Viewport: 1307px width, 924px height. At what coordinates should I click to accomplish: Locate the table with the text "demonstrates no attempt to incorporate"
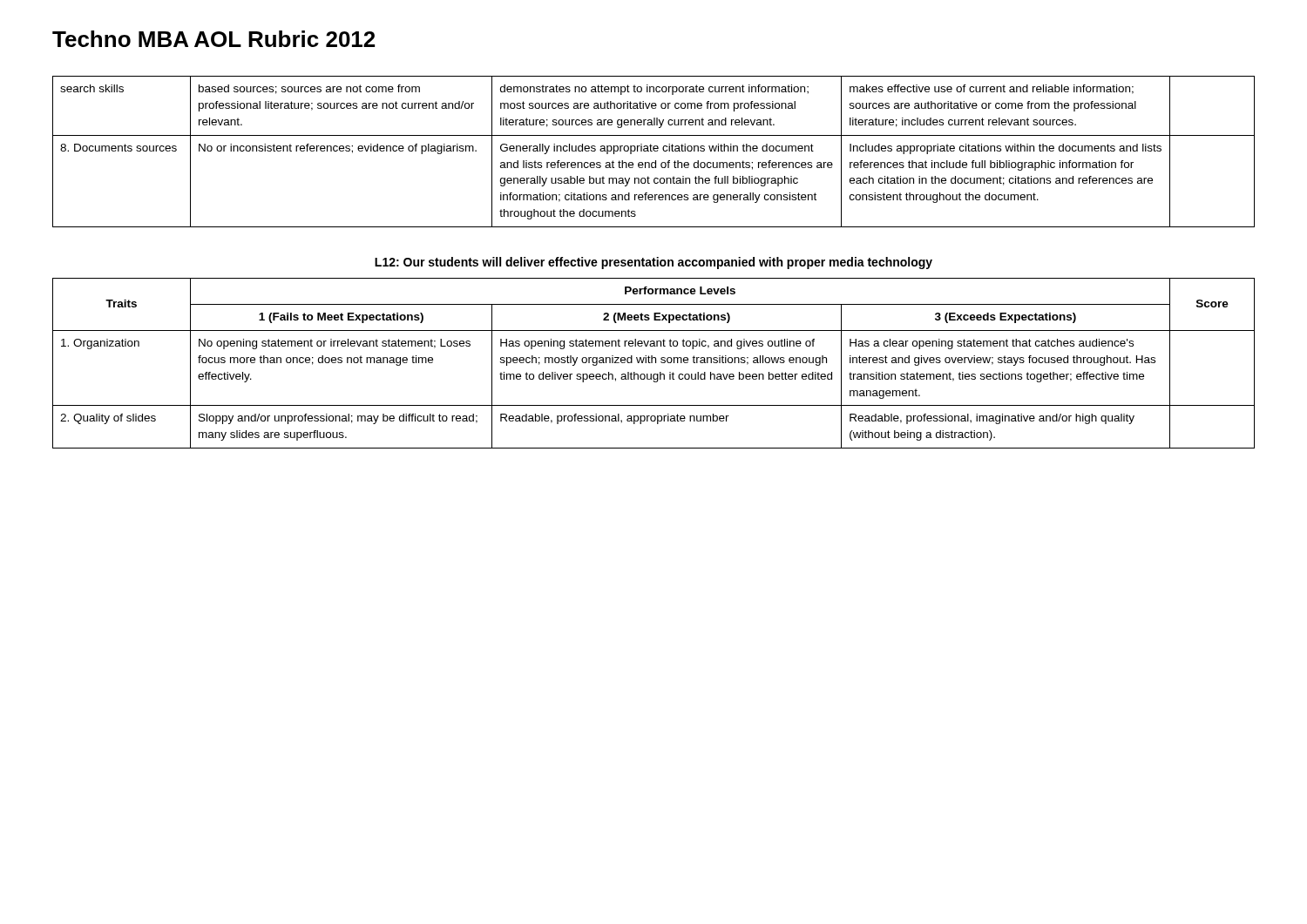pyautogui.click(x=654, y=152)
